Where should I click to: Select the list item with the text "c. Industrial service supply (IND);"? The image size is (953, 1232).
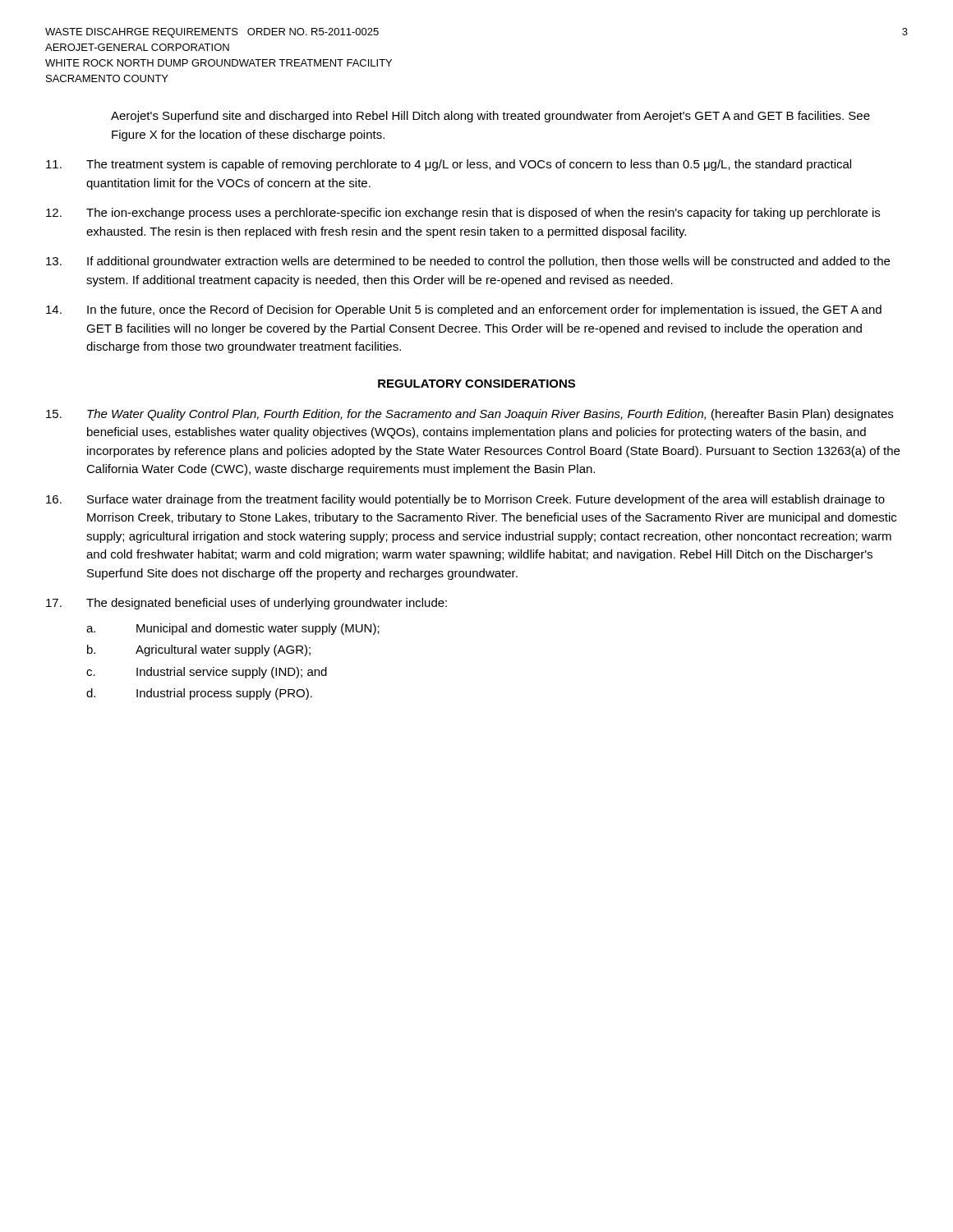click(x=207, y=673)
